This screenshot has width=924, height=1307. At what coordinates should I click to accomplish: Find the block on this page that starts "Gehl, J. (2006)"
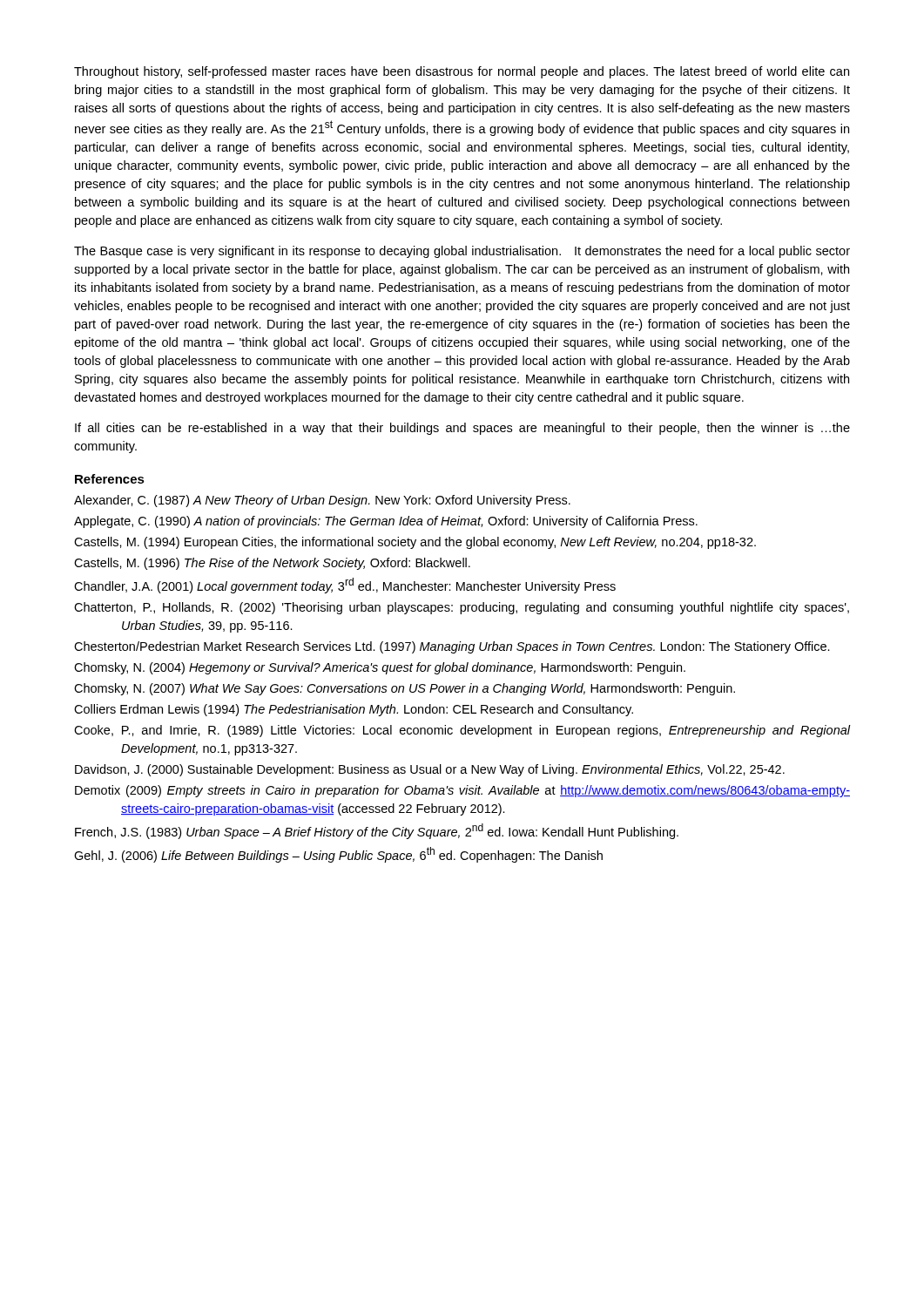pyautogui.click(x=339, y=854)
